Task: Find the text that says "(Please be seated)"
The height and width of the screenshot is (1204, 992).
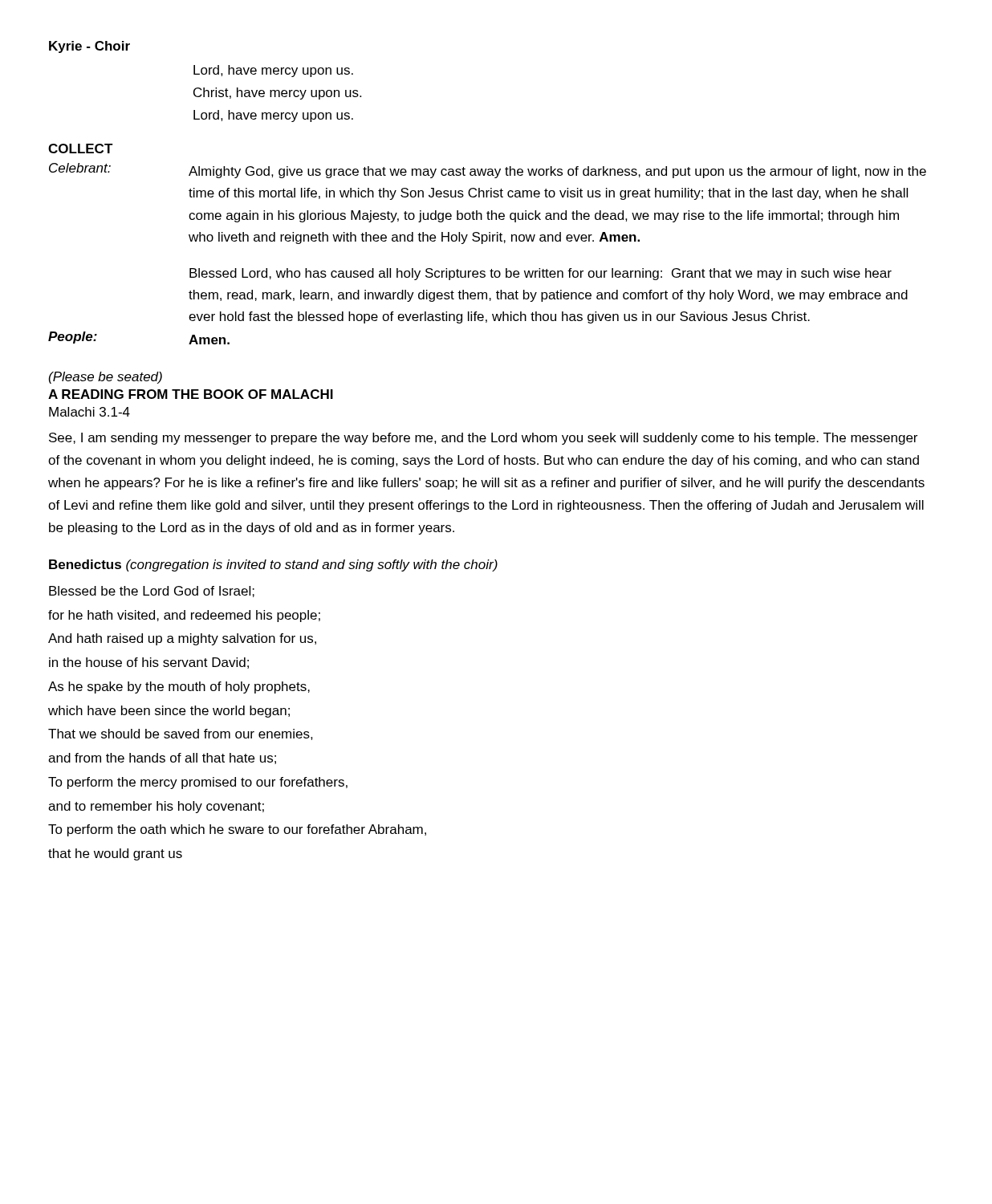Action: tap(105, 377)
